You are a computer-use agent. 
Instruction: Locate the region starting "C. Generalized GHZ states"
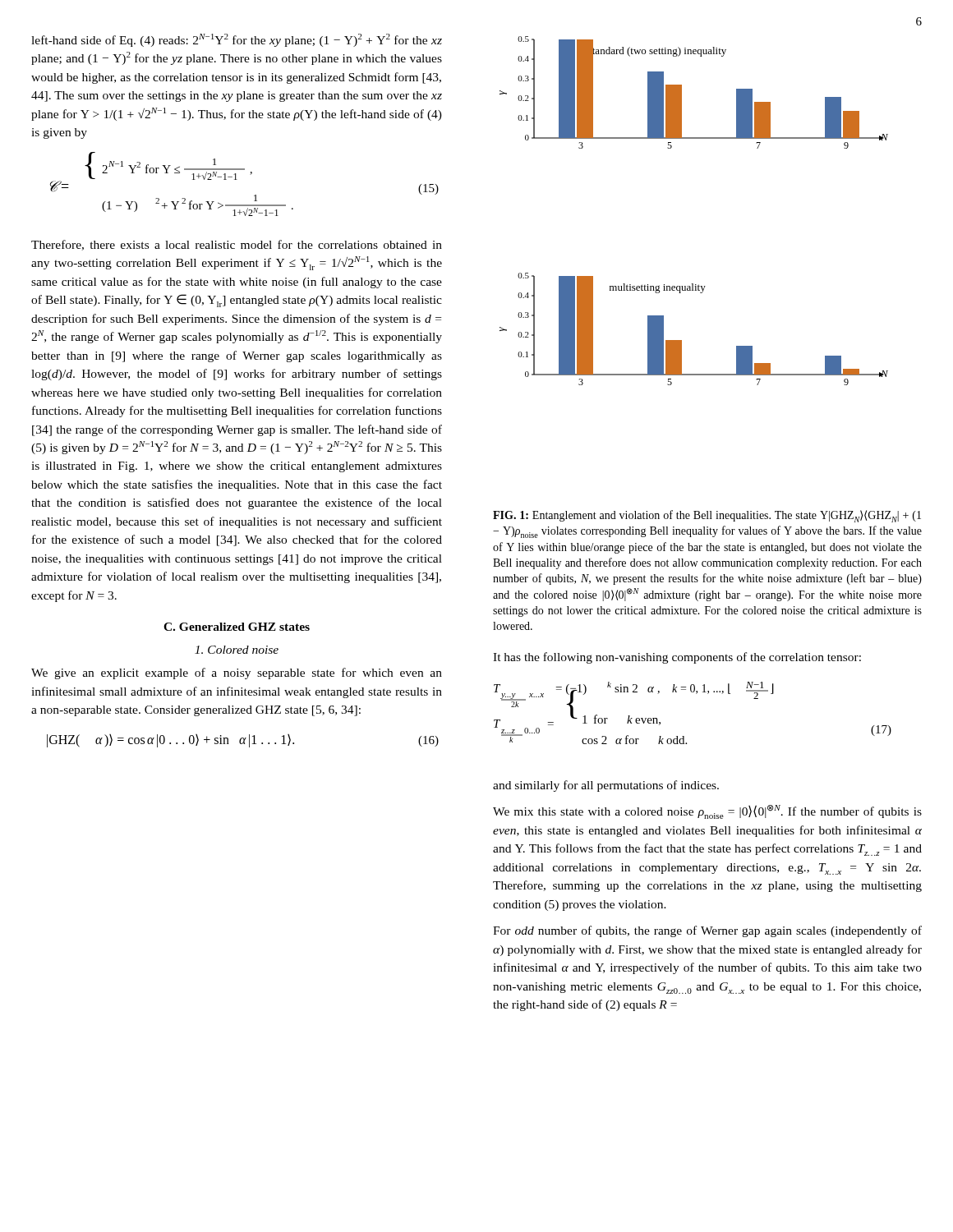[x=237, y=626]
